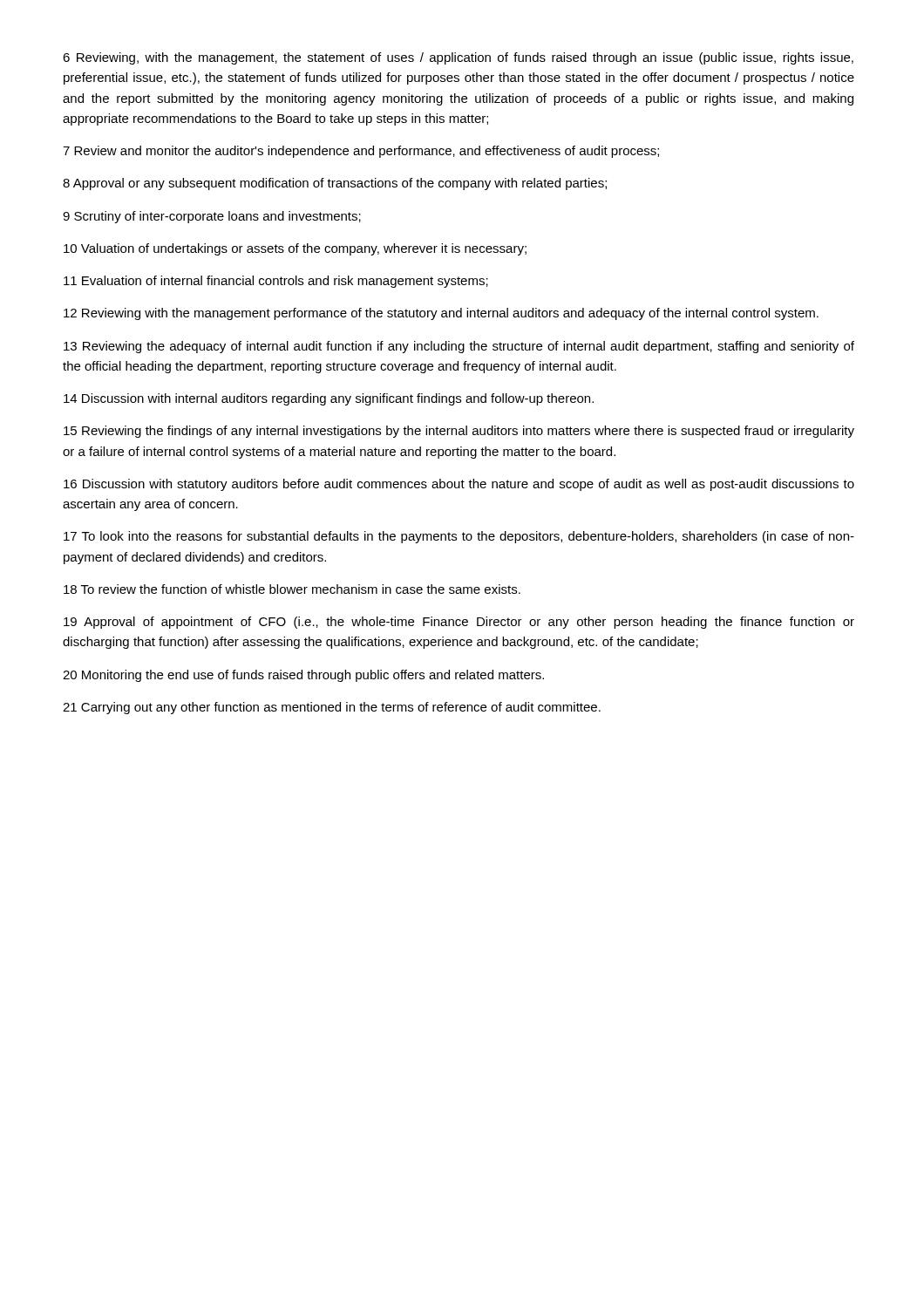The image size is (924, 1308).
Task: Where is the passage that starts "7 Review and"?
Action: tap(362, 150)
